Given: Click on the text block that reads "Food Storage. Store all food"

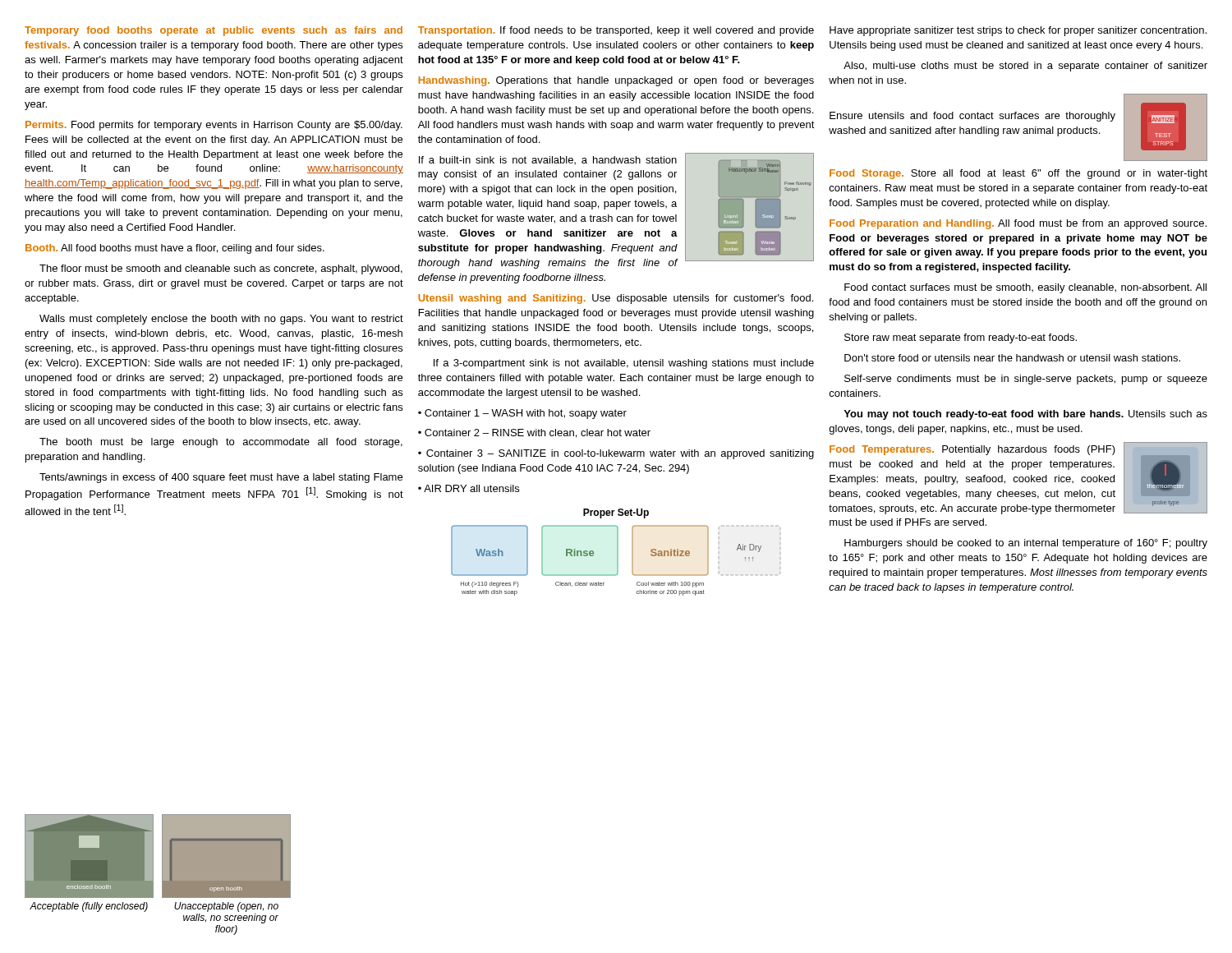Looking at the screenshot, I should tap(1018, 188).
